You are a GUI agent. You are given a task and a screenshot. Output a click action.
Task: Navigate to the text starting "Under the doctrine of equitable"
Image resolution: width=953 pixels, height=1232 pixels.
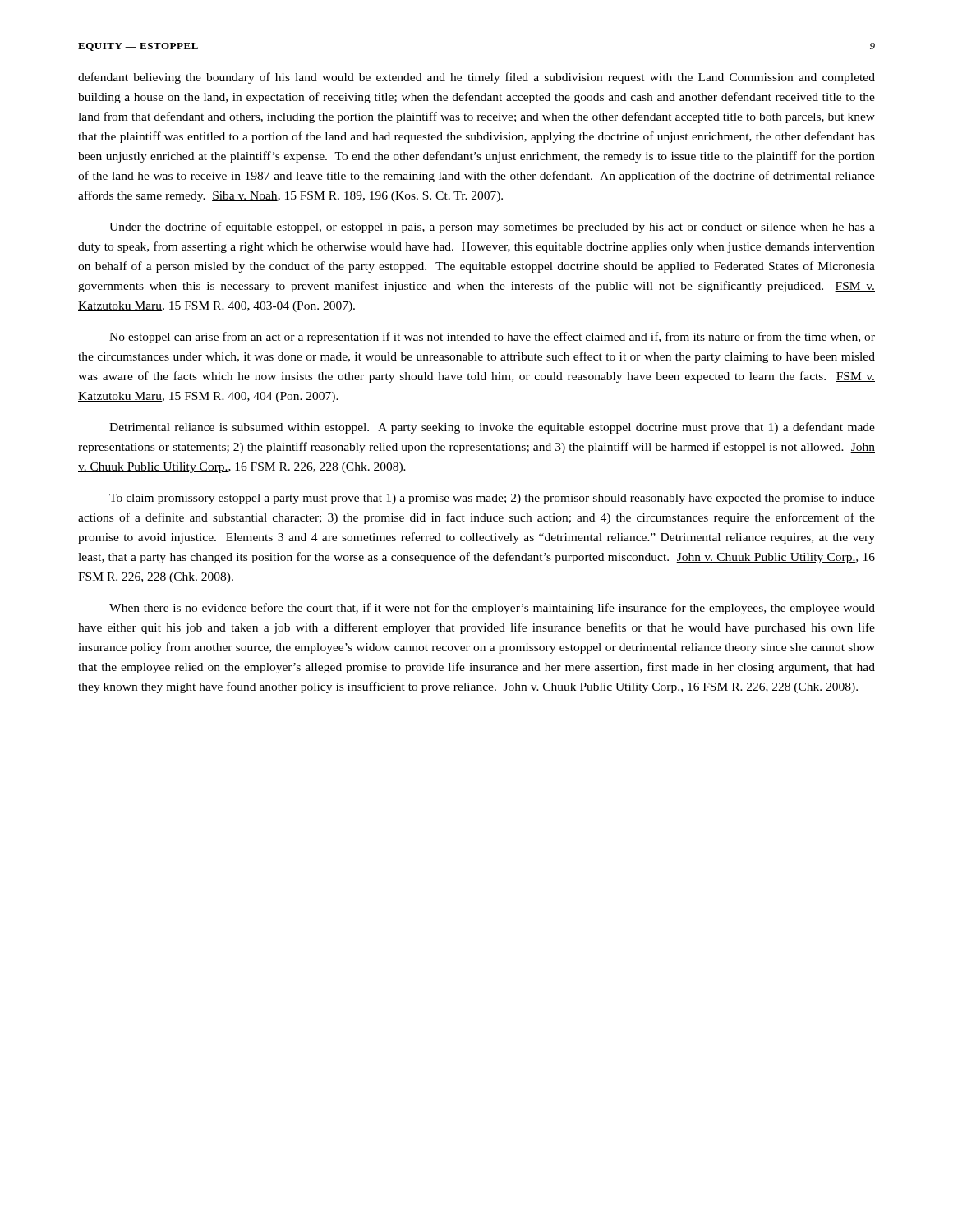pyautogui.click(x=476, y=266)
